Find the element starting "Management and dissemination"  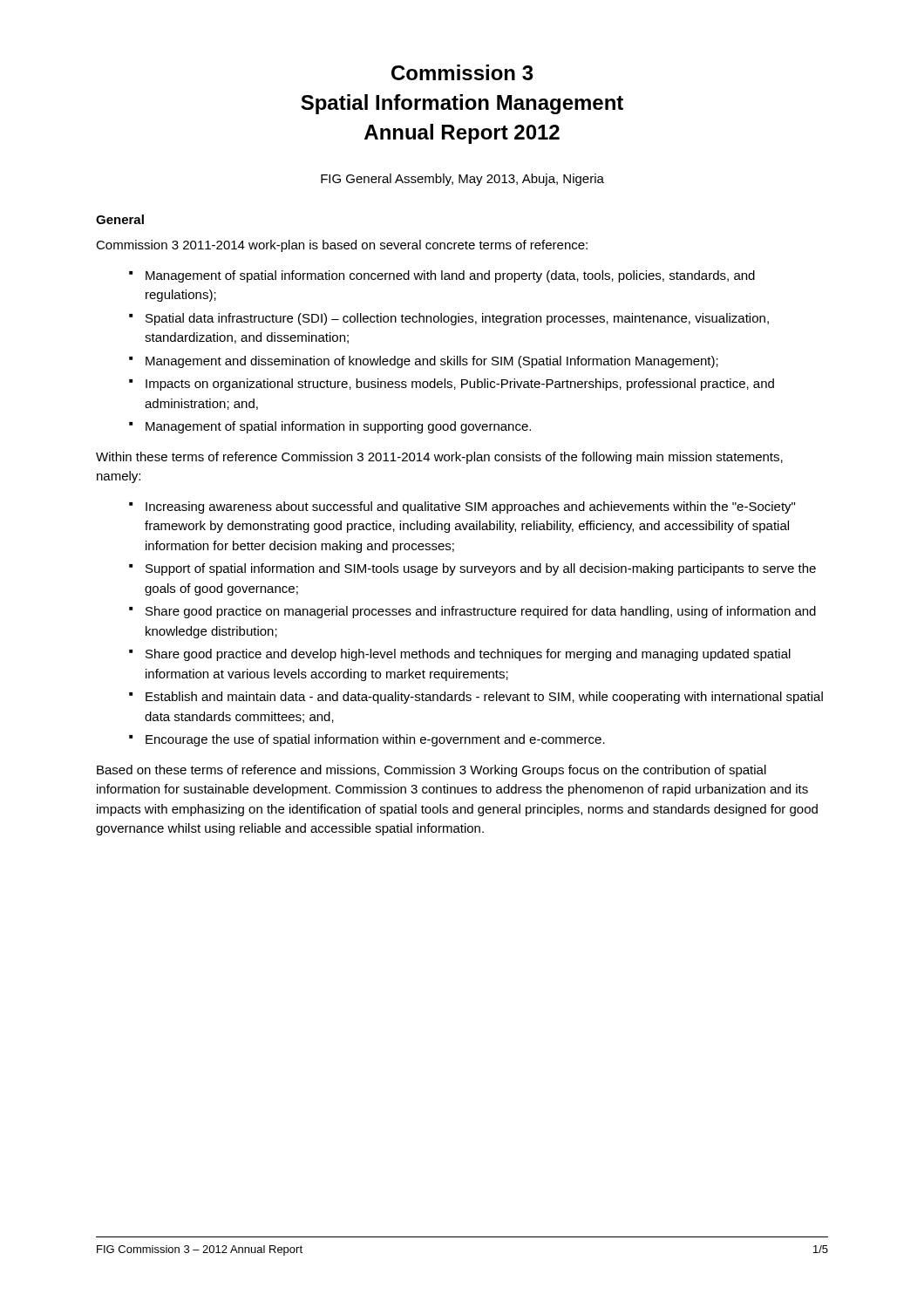click(432, 360)
